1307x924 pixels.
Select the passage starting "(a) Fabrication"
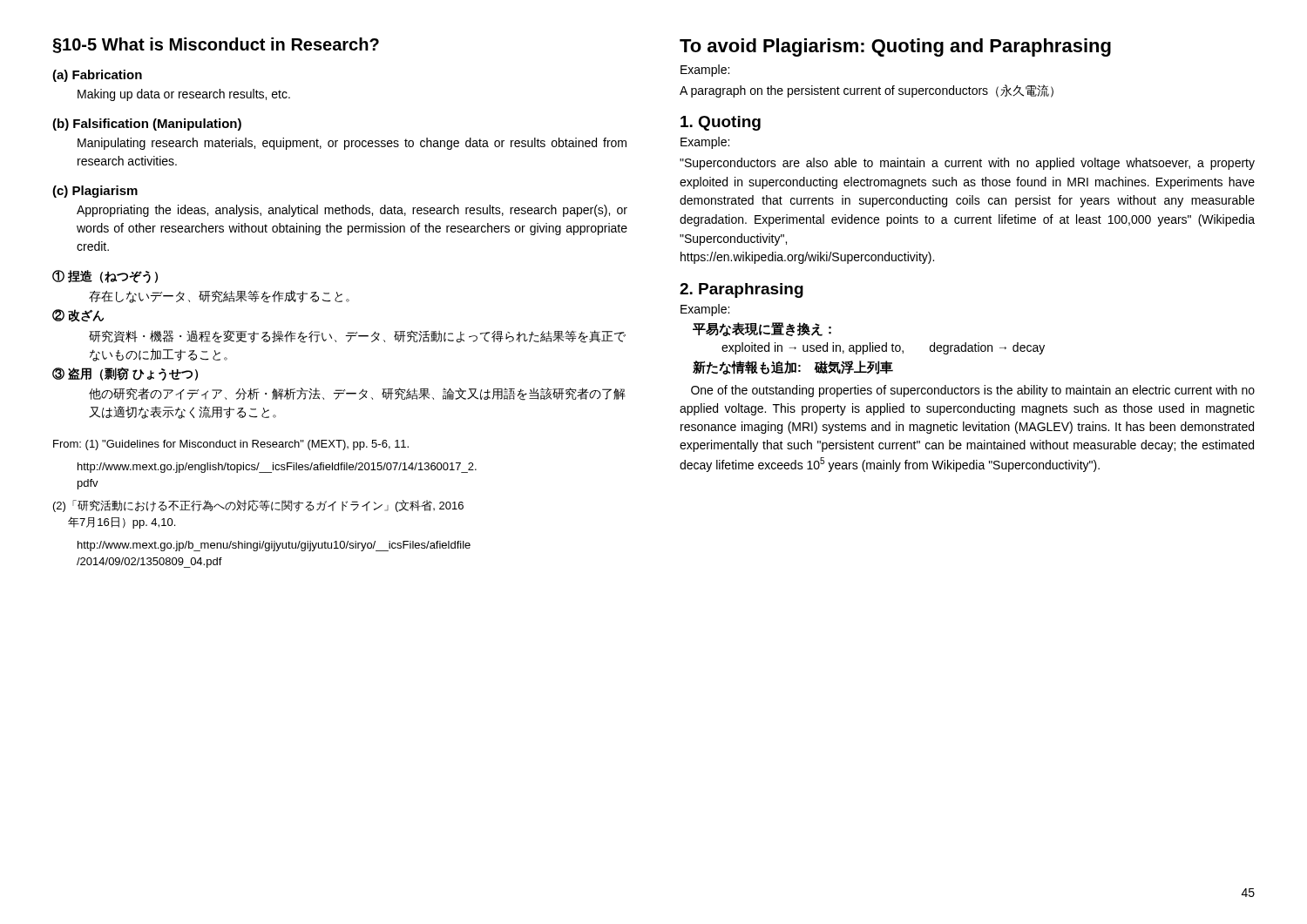[x=97, y=76]
